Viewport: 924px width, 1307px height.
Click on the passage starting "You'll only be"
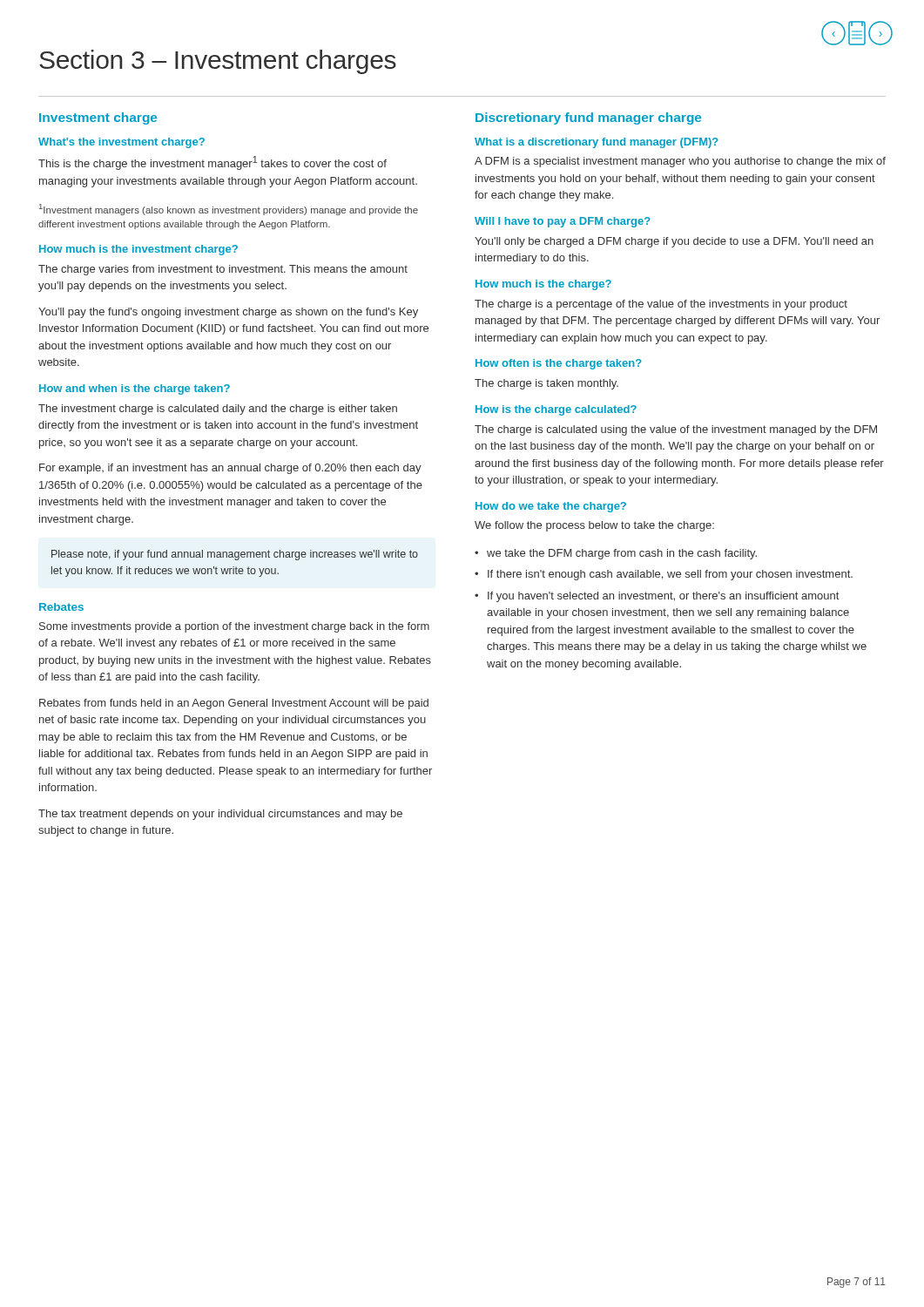point(674,249)
